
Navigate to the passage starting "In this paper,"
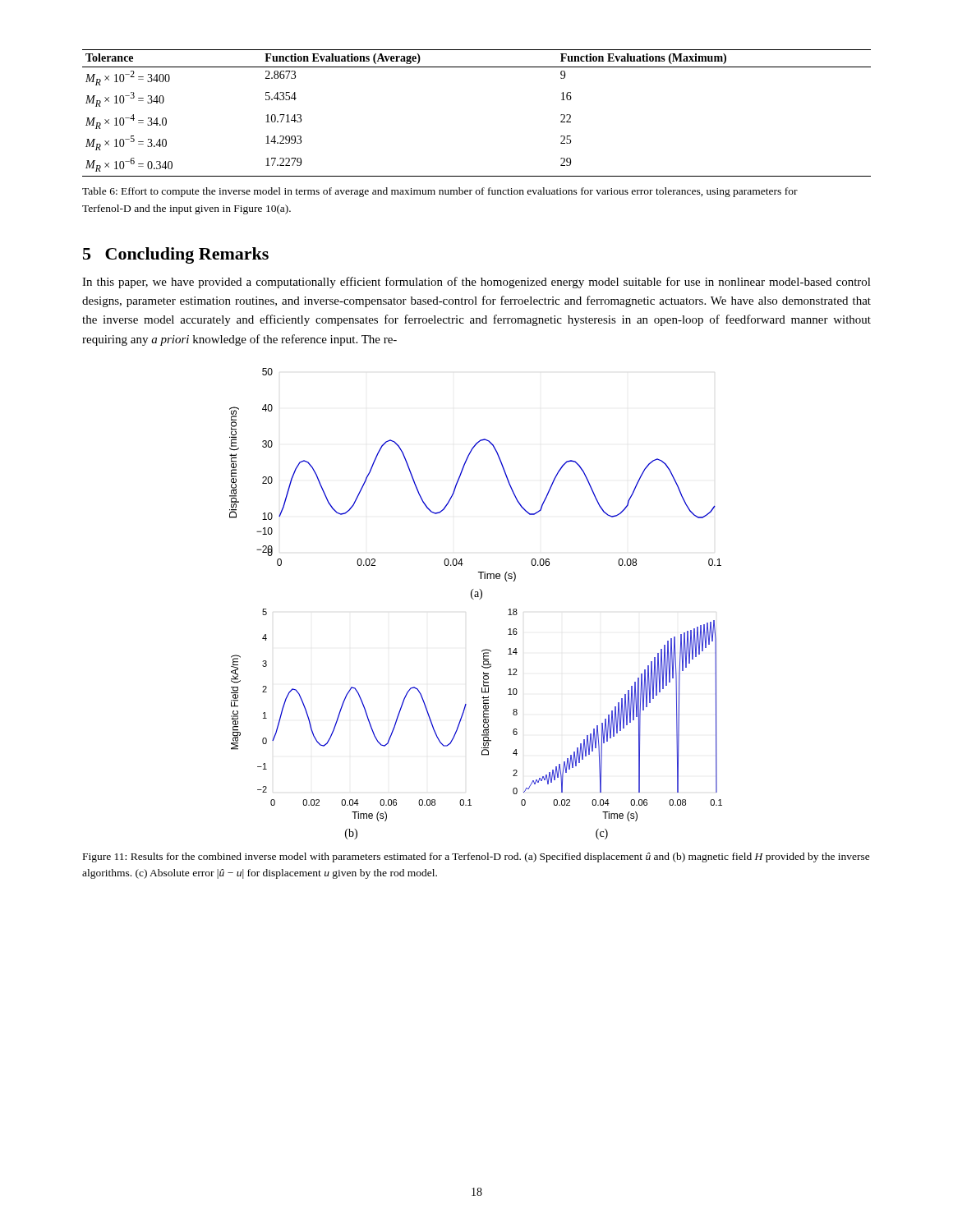[476, 310]
